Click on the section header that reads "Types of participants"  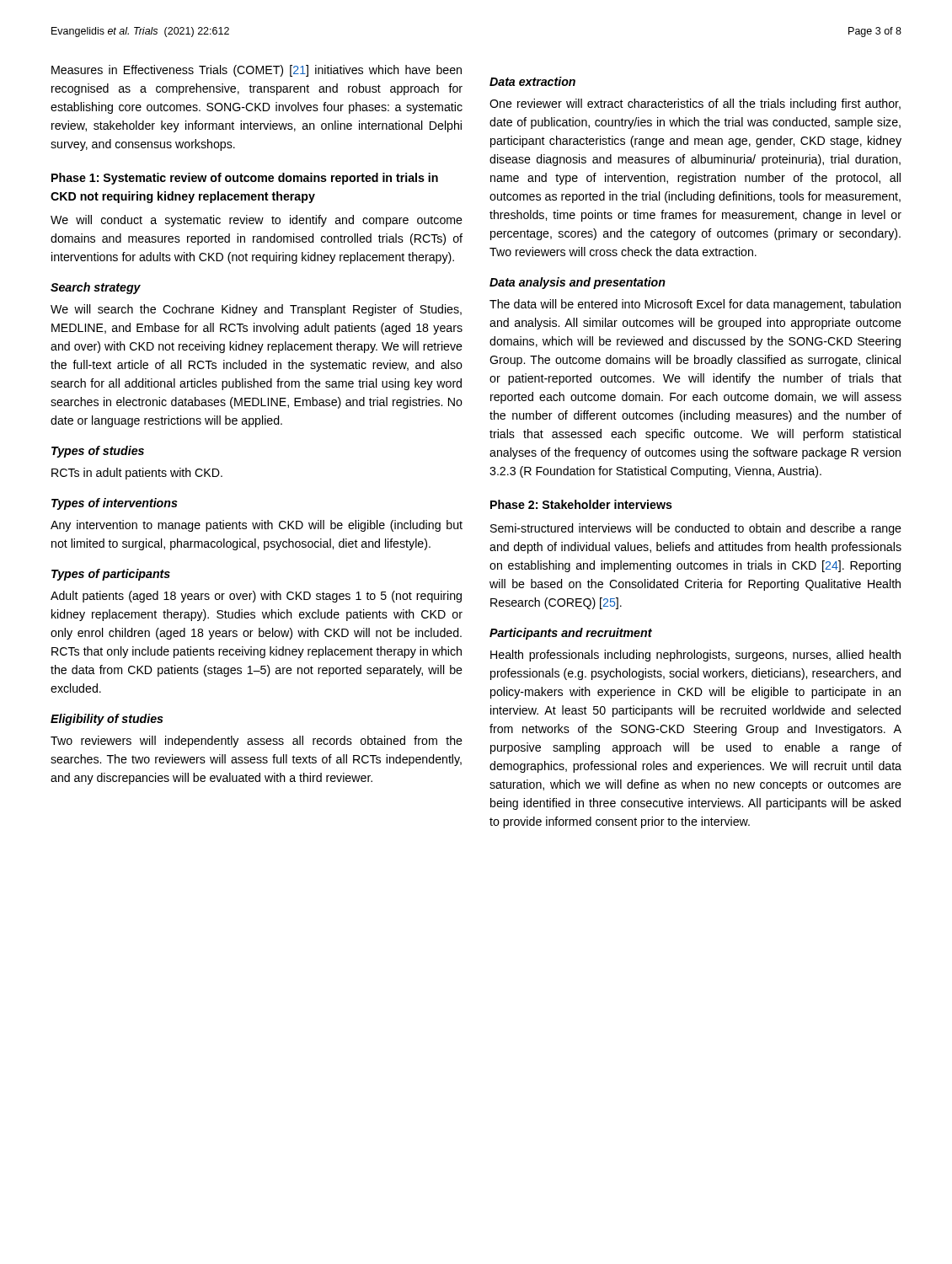[x=110, y=574]
